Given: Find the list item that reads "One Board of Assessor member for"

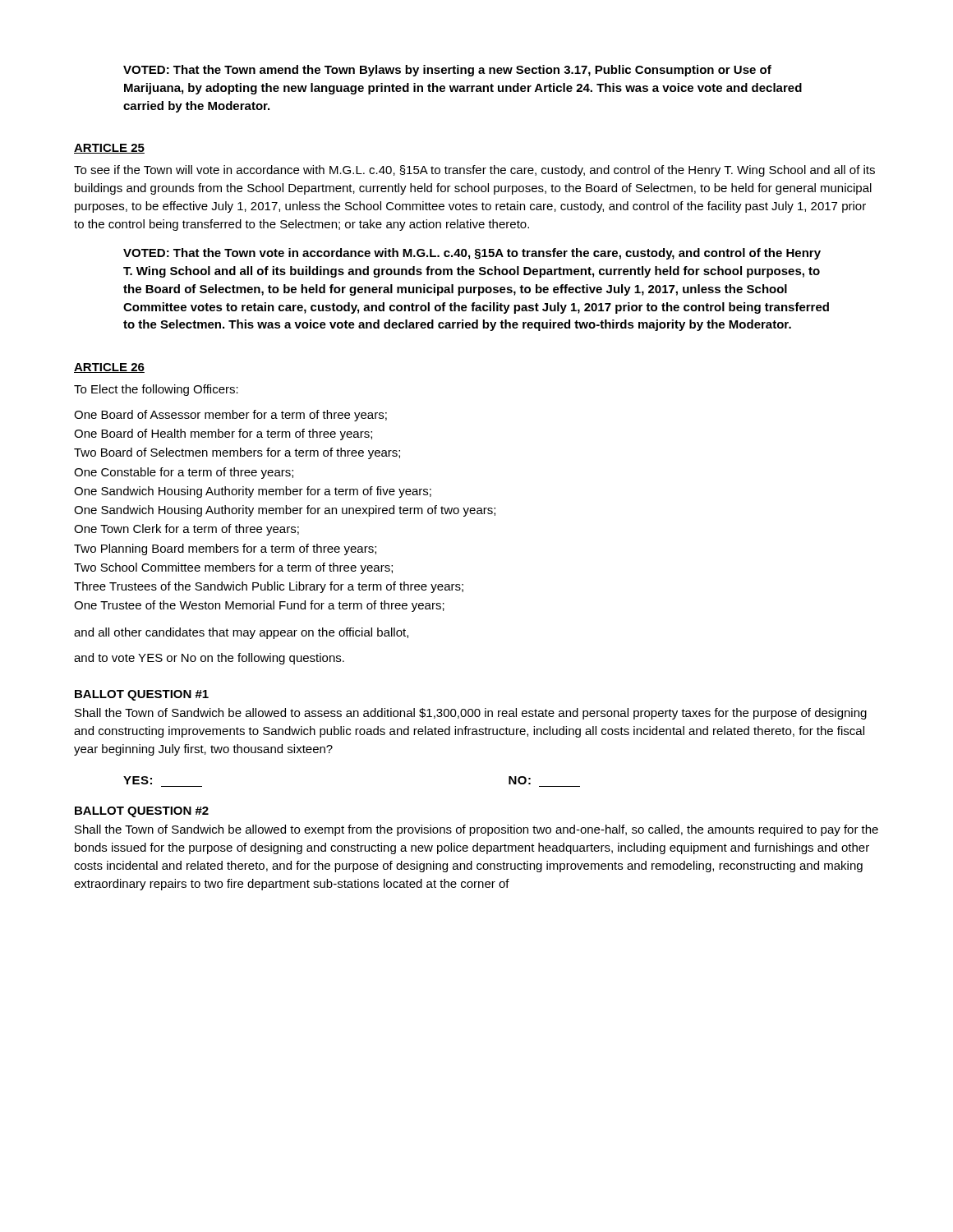Looking at the screenshot, I should (x=231, y=414).
